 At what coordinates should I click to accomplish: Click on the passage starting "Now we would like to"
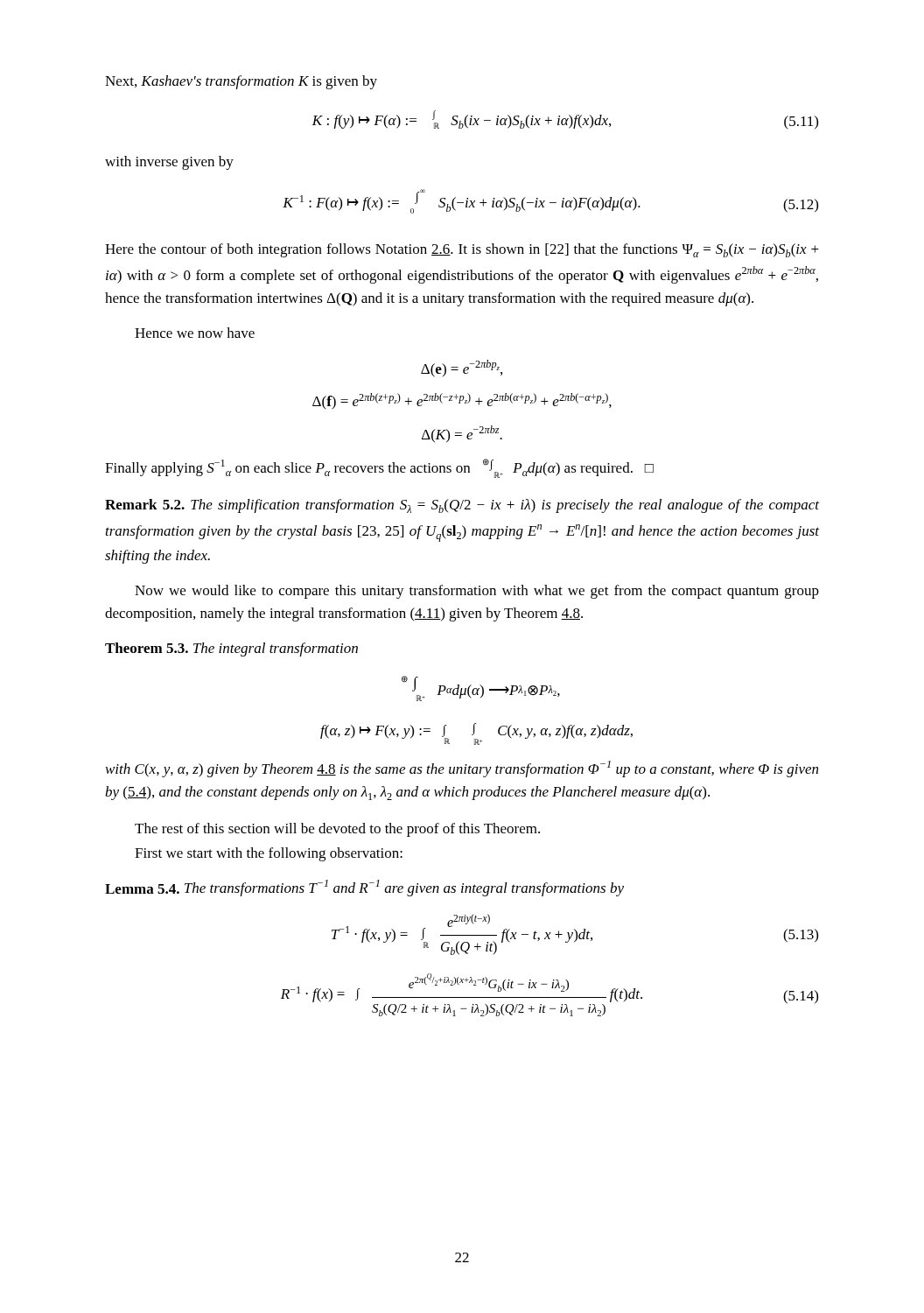point(462,602)
